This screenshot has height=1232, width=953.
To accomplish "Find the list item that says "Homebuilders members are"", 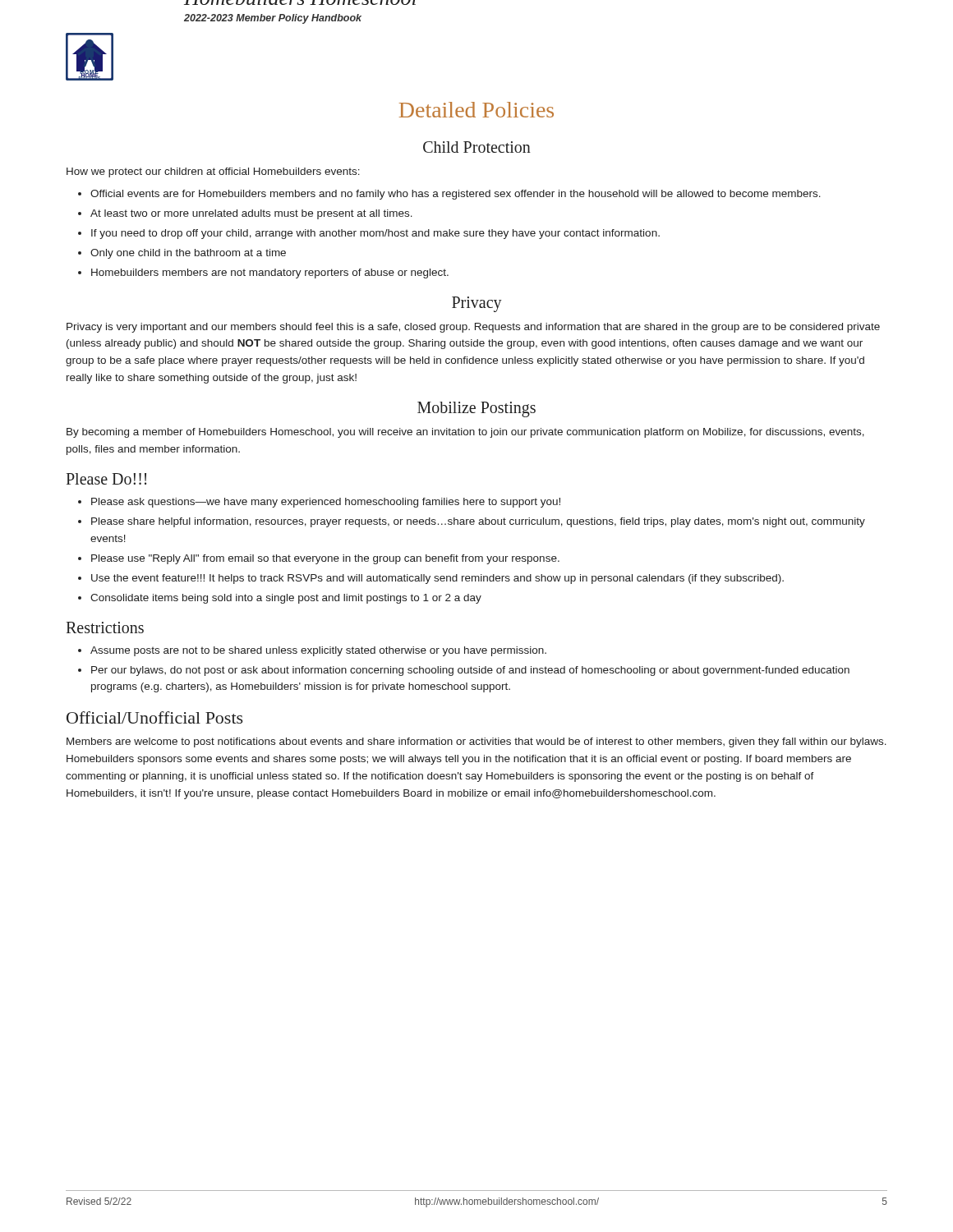I will pyautogui.click(x=270, y=272).
